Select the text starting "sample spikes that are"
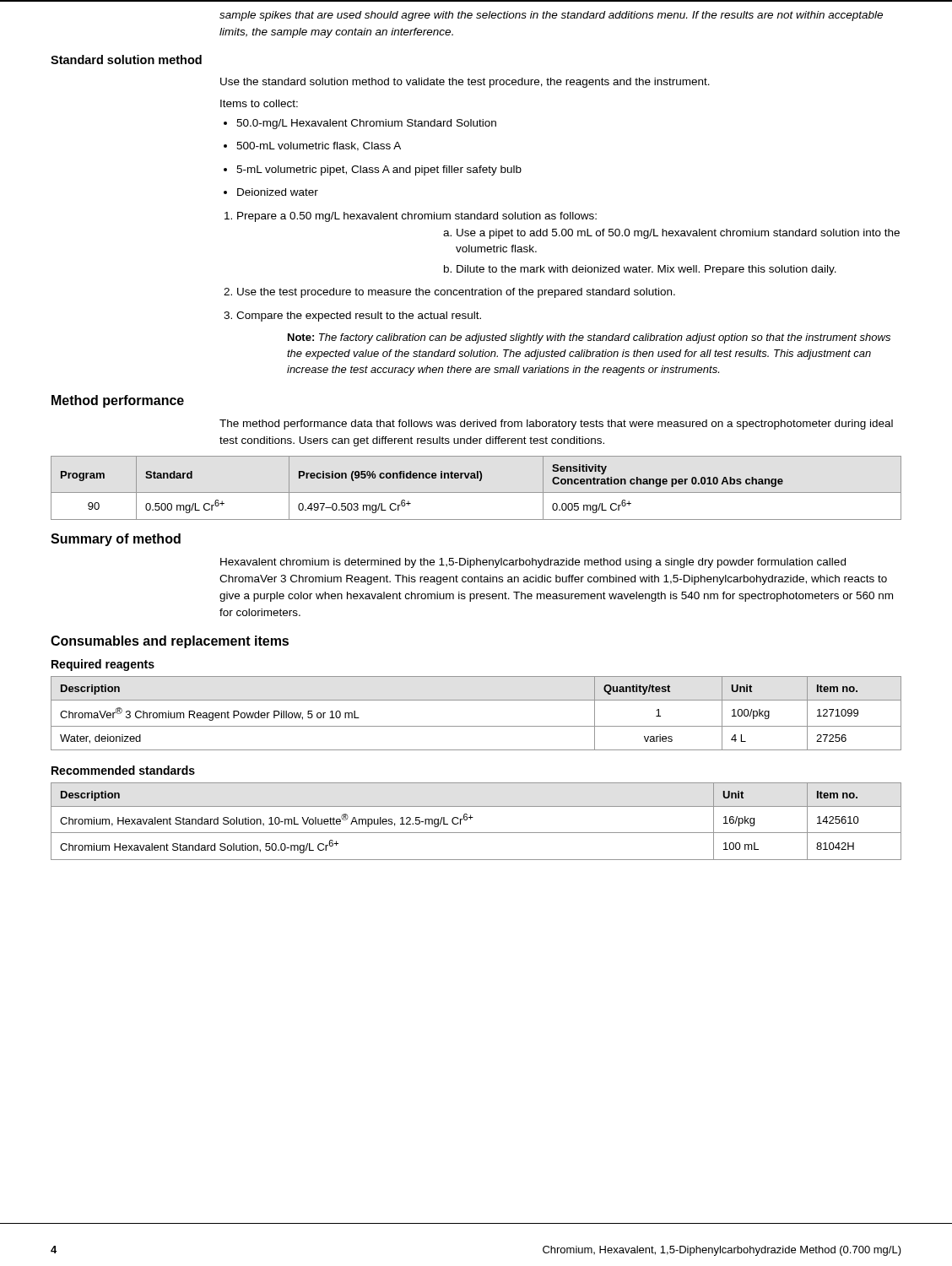The height and width of the screenshot is (1266, 952). coord(551,23)
